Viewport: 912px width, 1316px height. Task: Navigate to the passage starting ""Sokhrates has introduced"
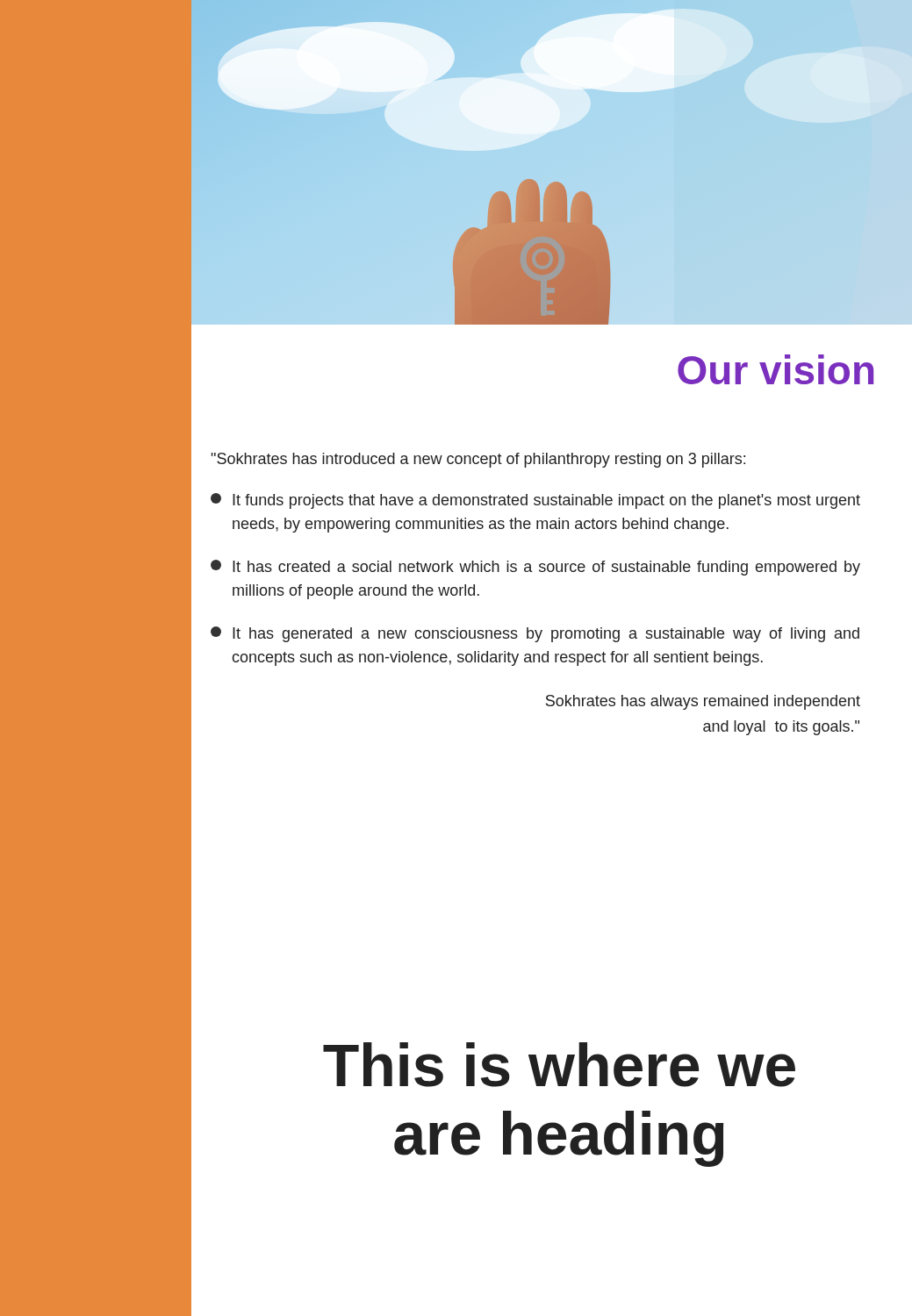tap(479, 459)
